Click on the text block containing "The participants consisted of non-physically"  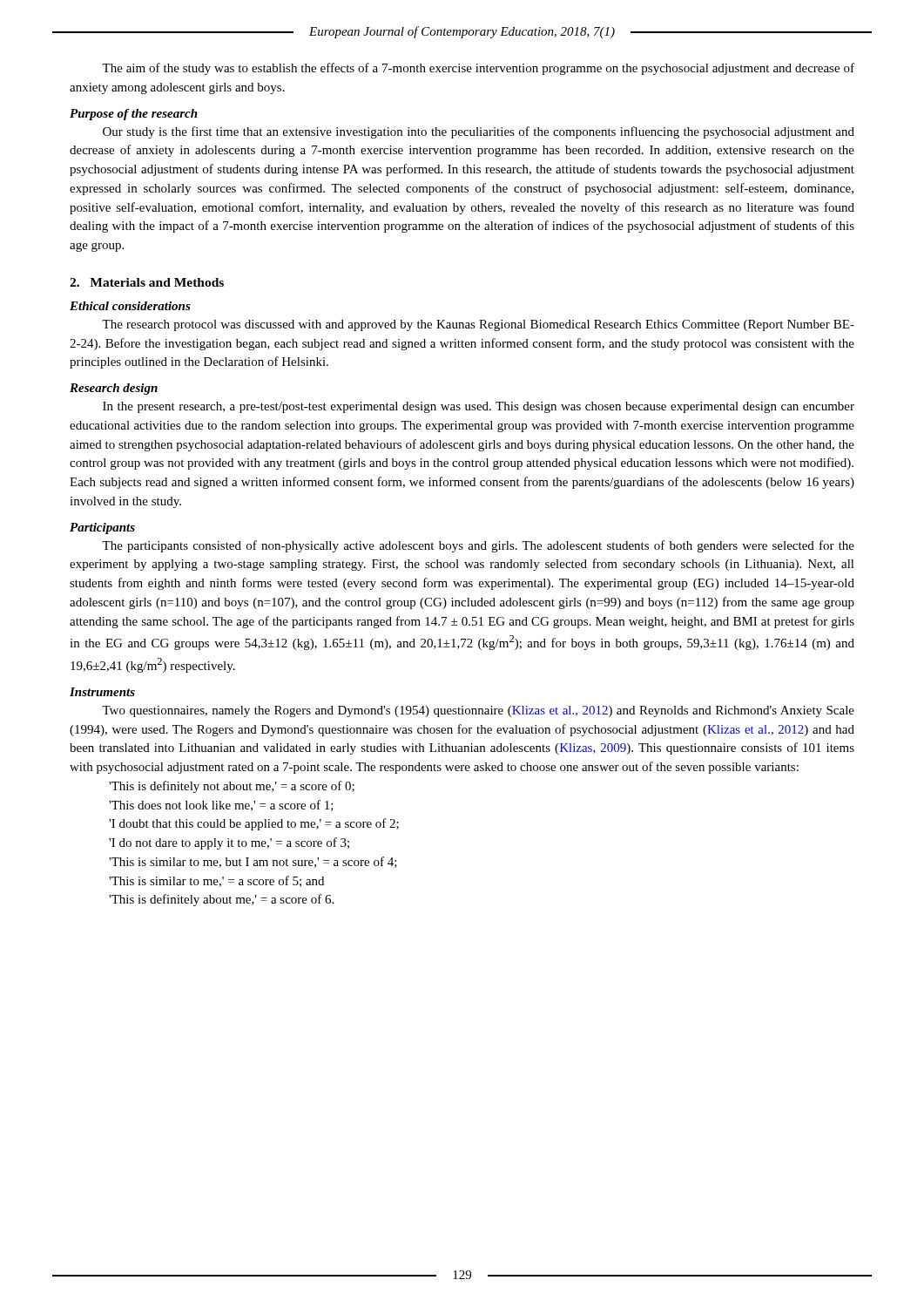(x=462, y=606)
